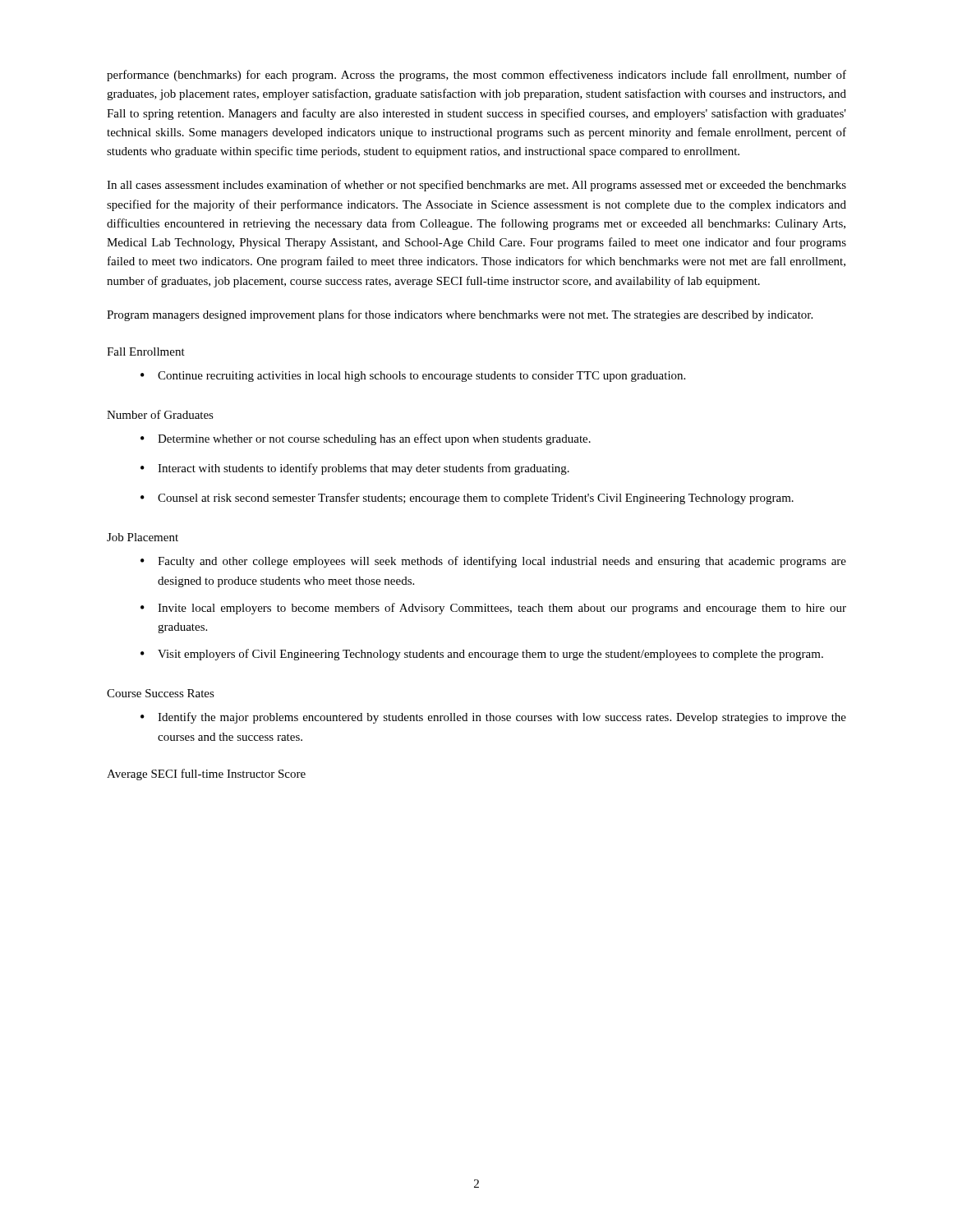Locate the list item with the text "• Determine whether or"
The height and width of the screenshot is (1232, 953).
tap(493, 441)
